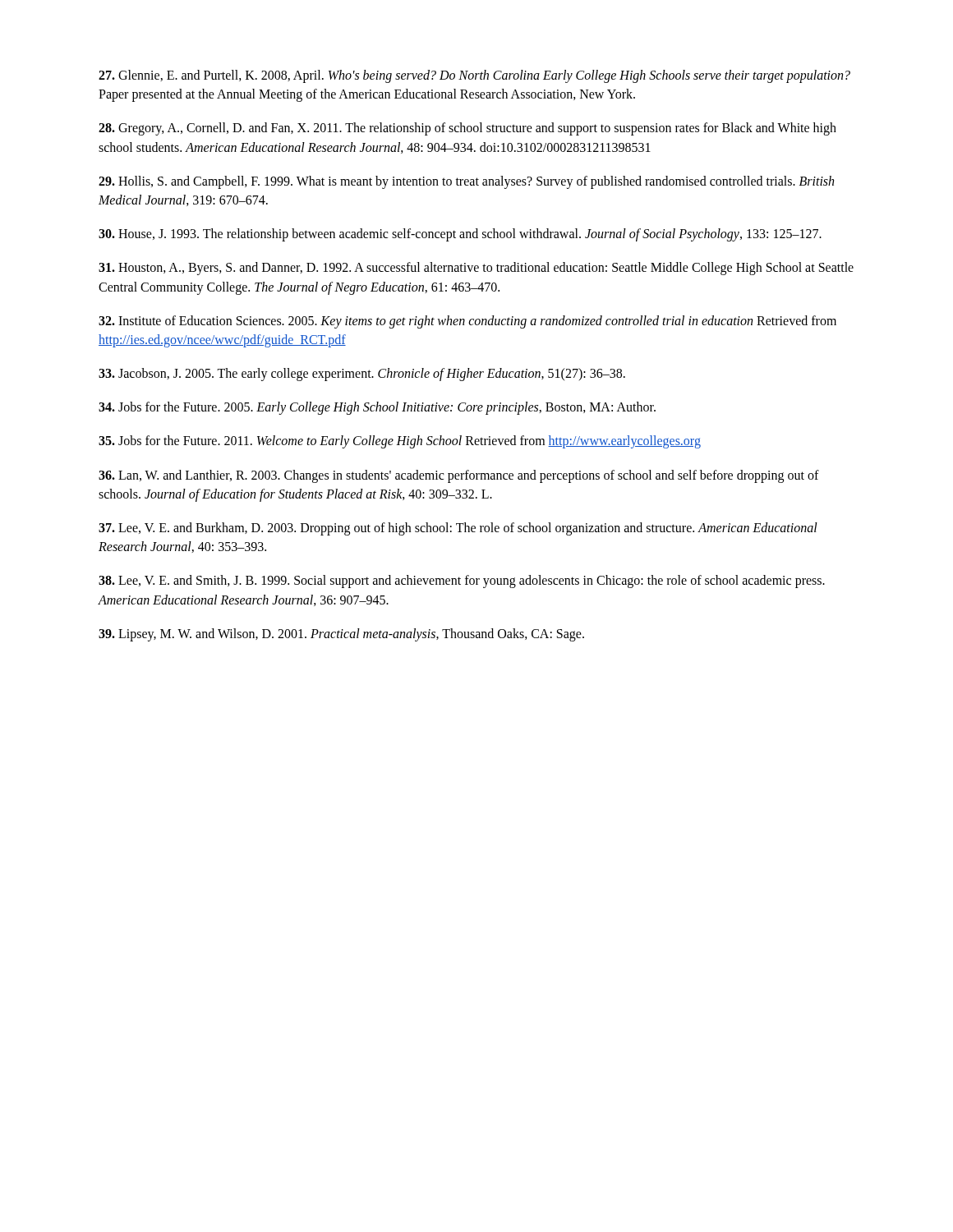Viewport: 953px width, 1232px height.
Task: Select the list item with the text "27. Glennie, E. and"
Action: point(474,85)
